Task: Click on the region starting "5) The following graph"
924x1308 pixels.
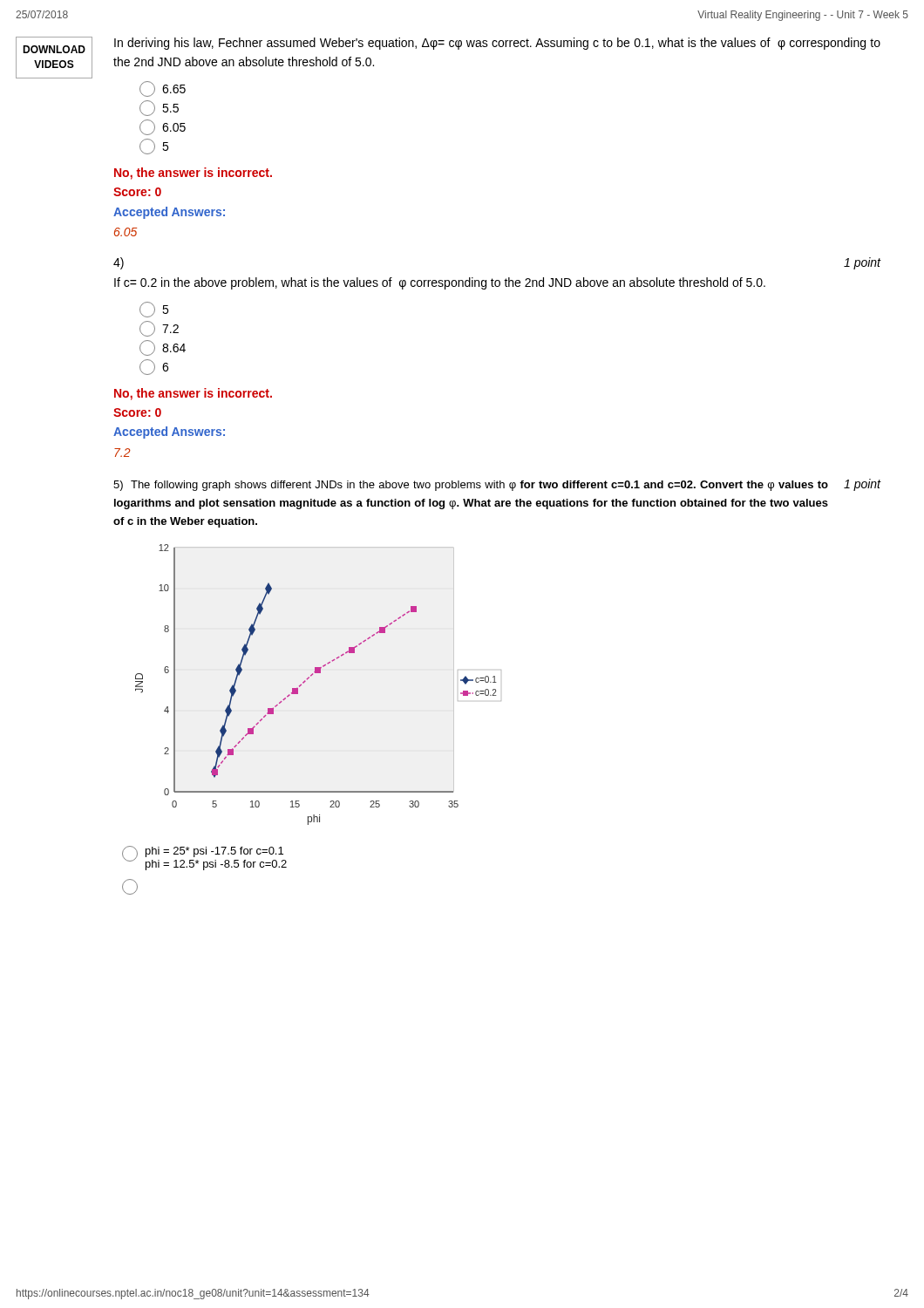Action: coord(471,502)
